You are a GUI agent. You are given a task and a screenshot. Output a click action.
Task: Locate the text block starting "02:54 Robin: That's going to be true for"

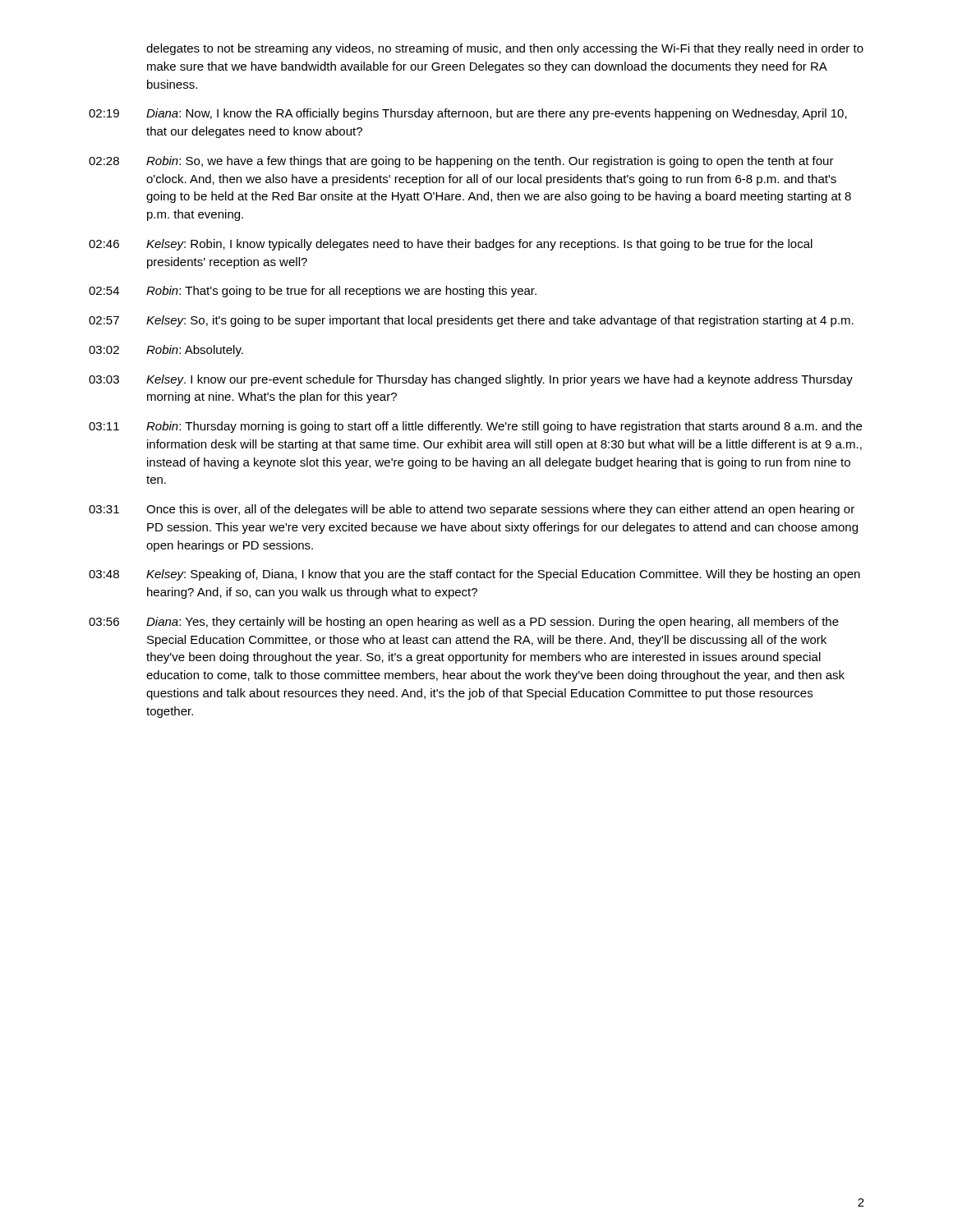coord(476,291)
